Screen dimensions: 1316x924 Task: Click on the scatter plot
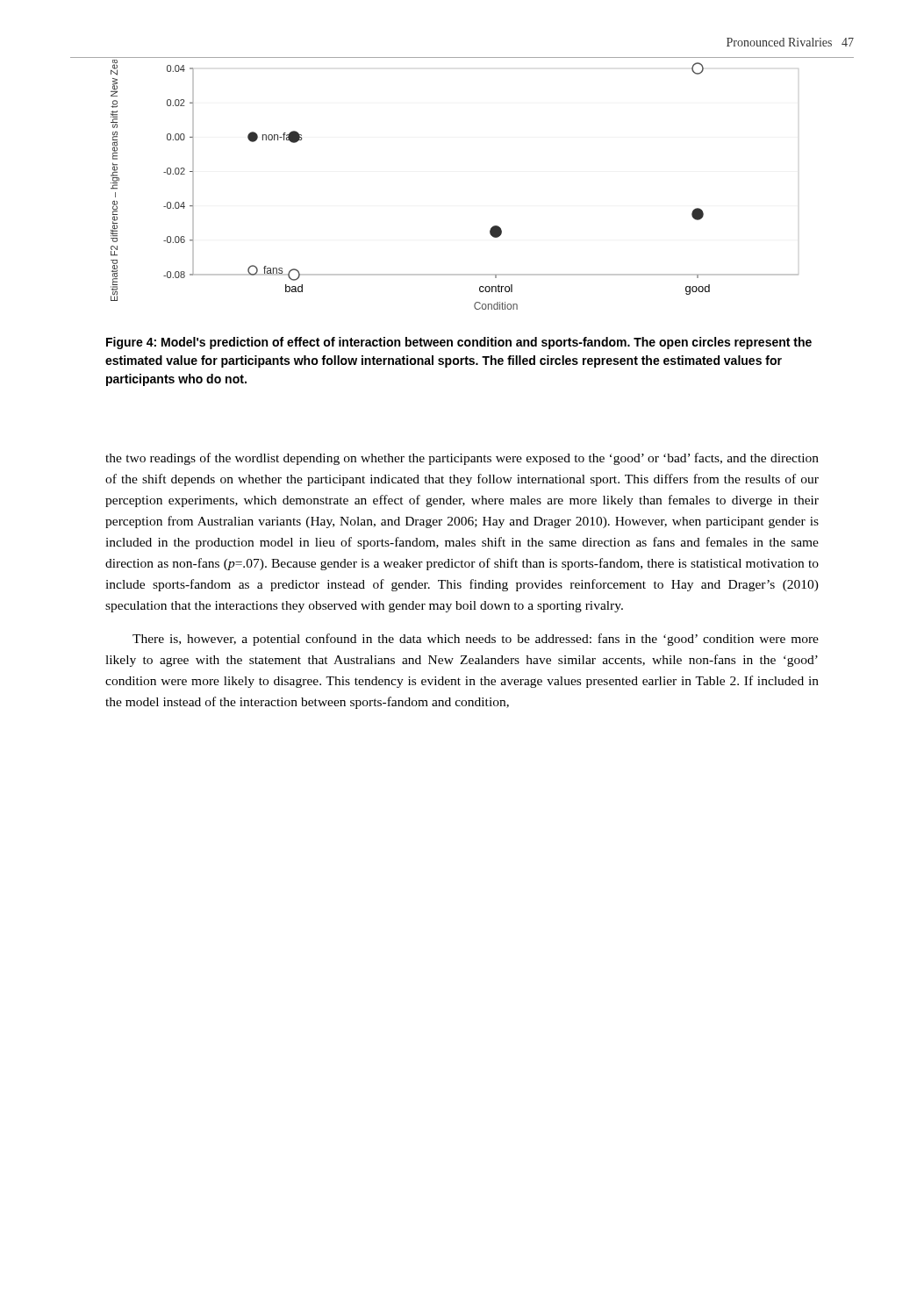(462, 194)
